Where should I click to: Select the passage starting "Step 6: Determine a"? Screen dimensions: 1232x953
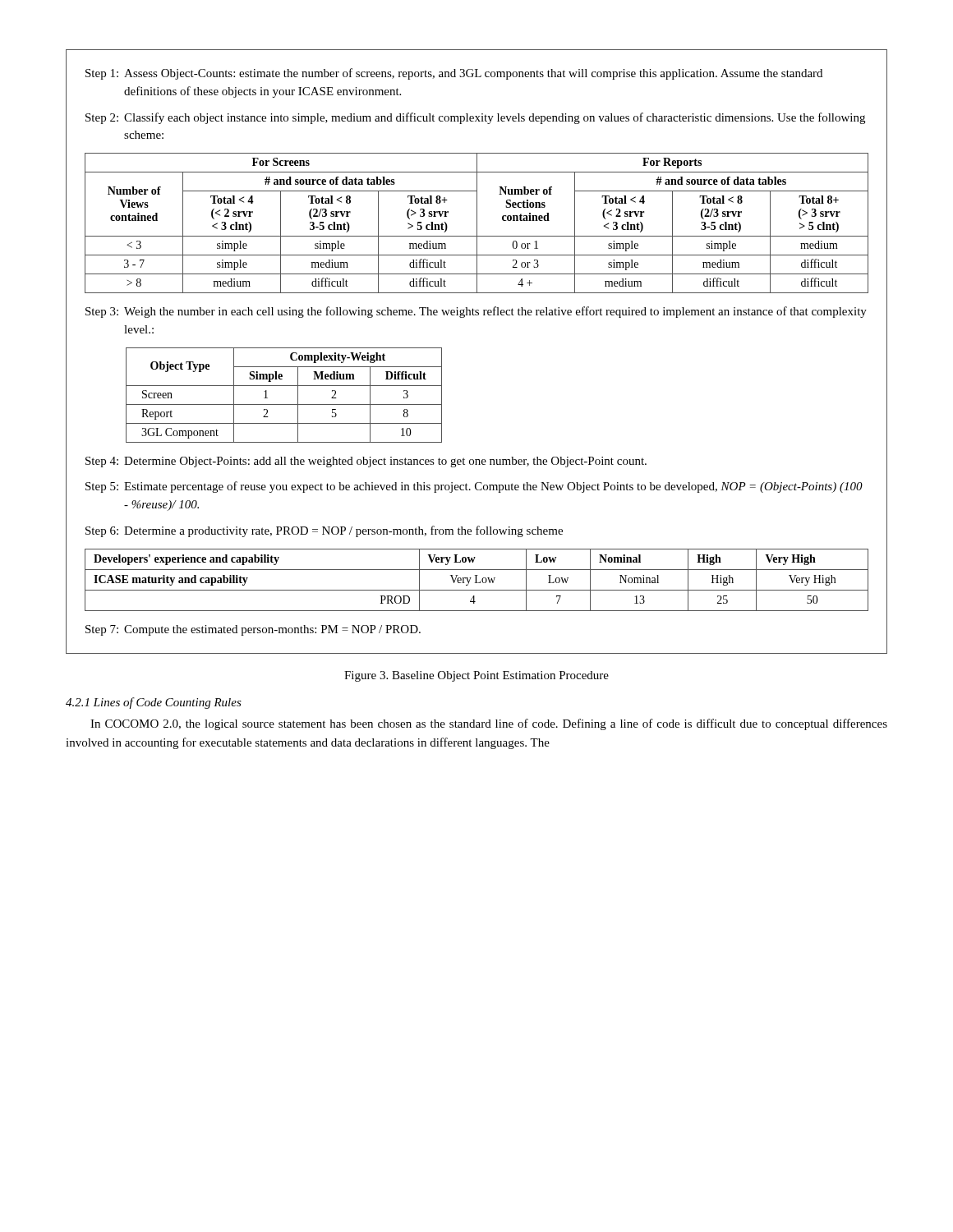pyautogui.click(x=476, y=531)
